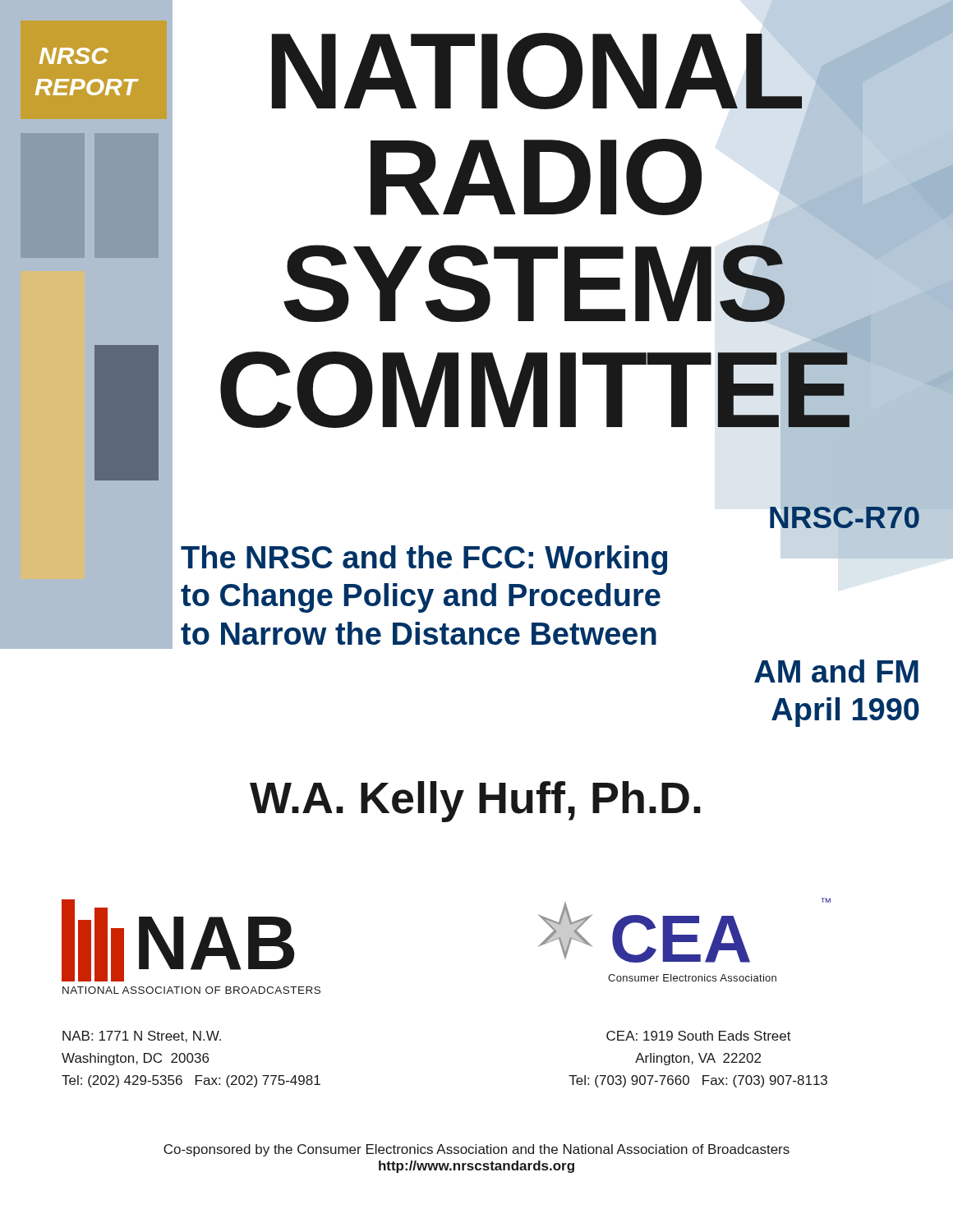Locate the text block that says "CEA: 1919 South Eads"
This screenshot has width=953, height=1232.
click(698, 1059)
